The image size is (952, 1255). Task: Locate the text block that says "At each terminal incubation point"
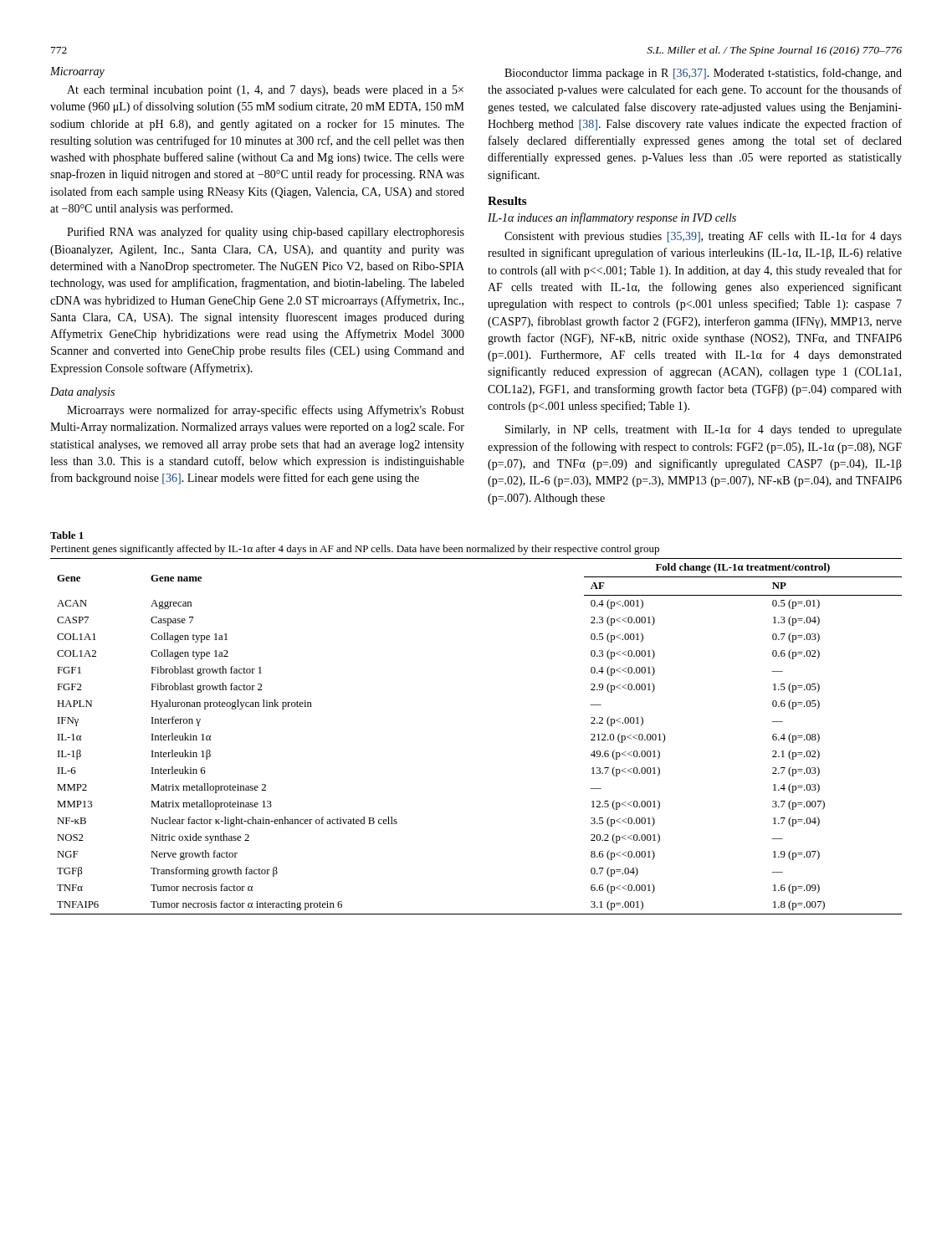click(257, 150)
